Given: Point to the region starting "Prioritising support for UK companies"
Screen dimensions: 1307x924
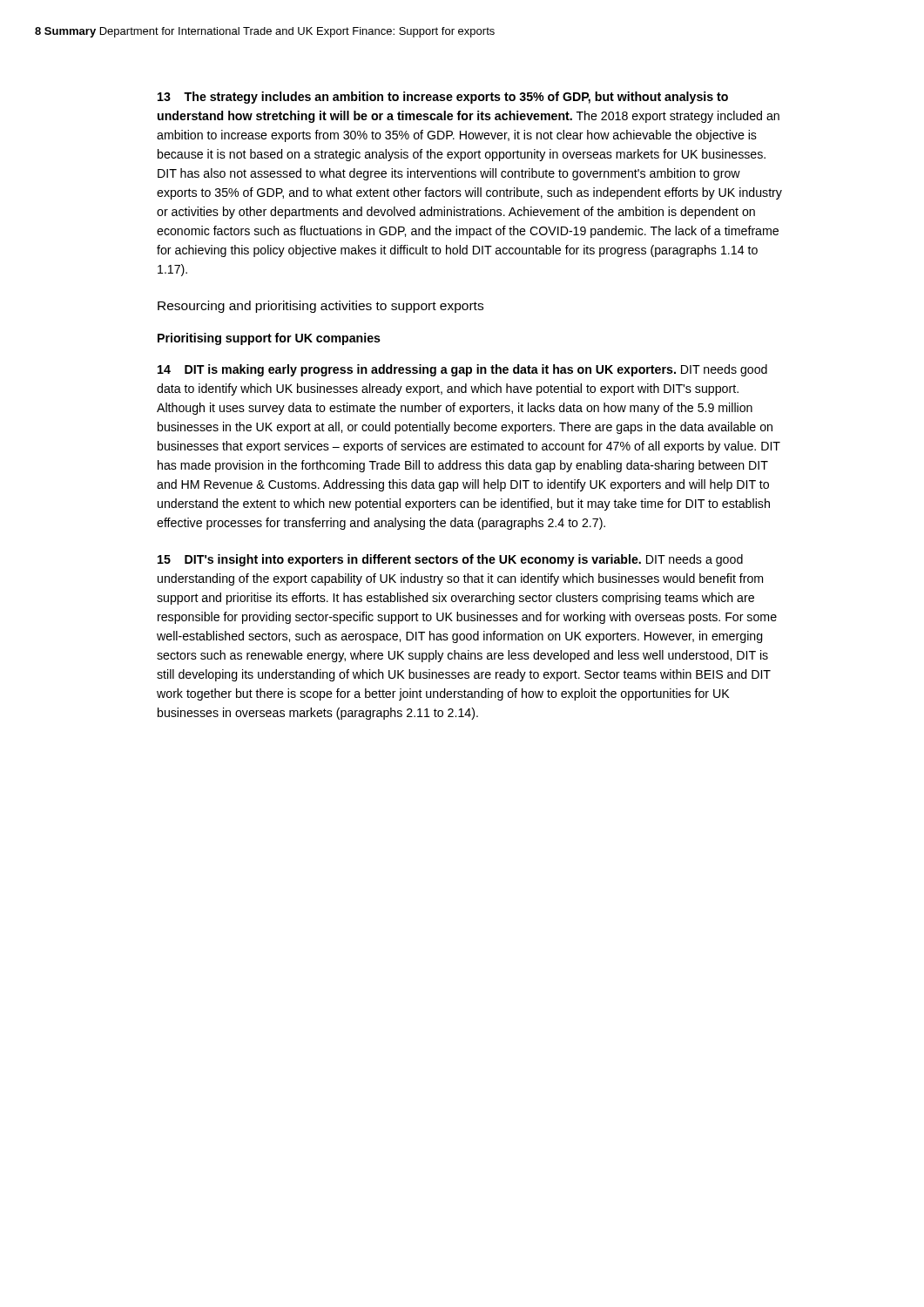Looking at the screenshot, I should pos(269,338).
